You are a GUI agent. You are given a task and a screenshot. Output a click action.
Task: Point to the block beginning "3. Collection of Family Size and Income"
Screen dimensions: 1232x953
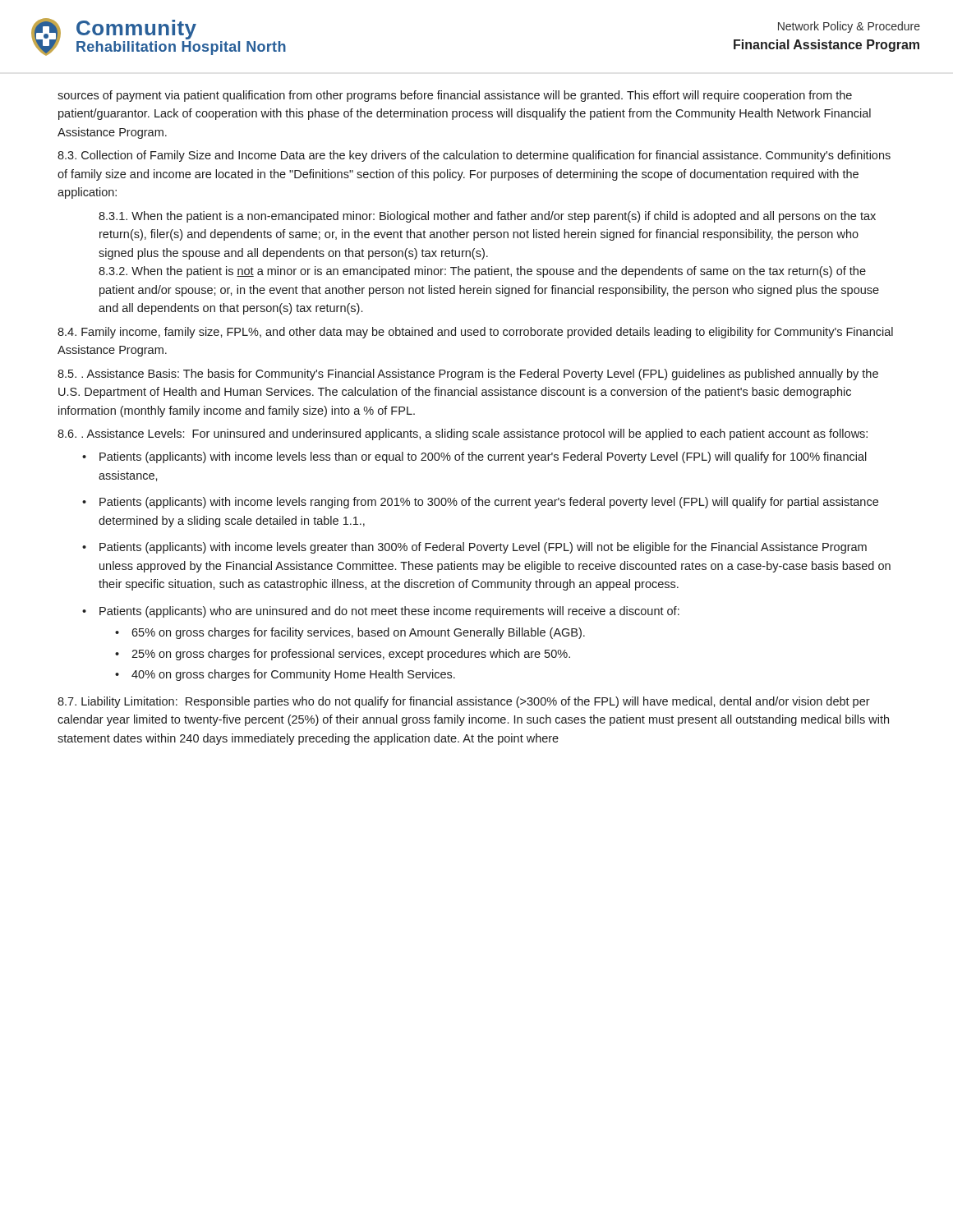coord(474,174)
